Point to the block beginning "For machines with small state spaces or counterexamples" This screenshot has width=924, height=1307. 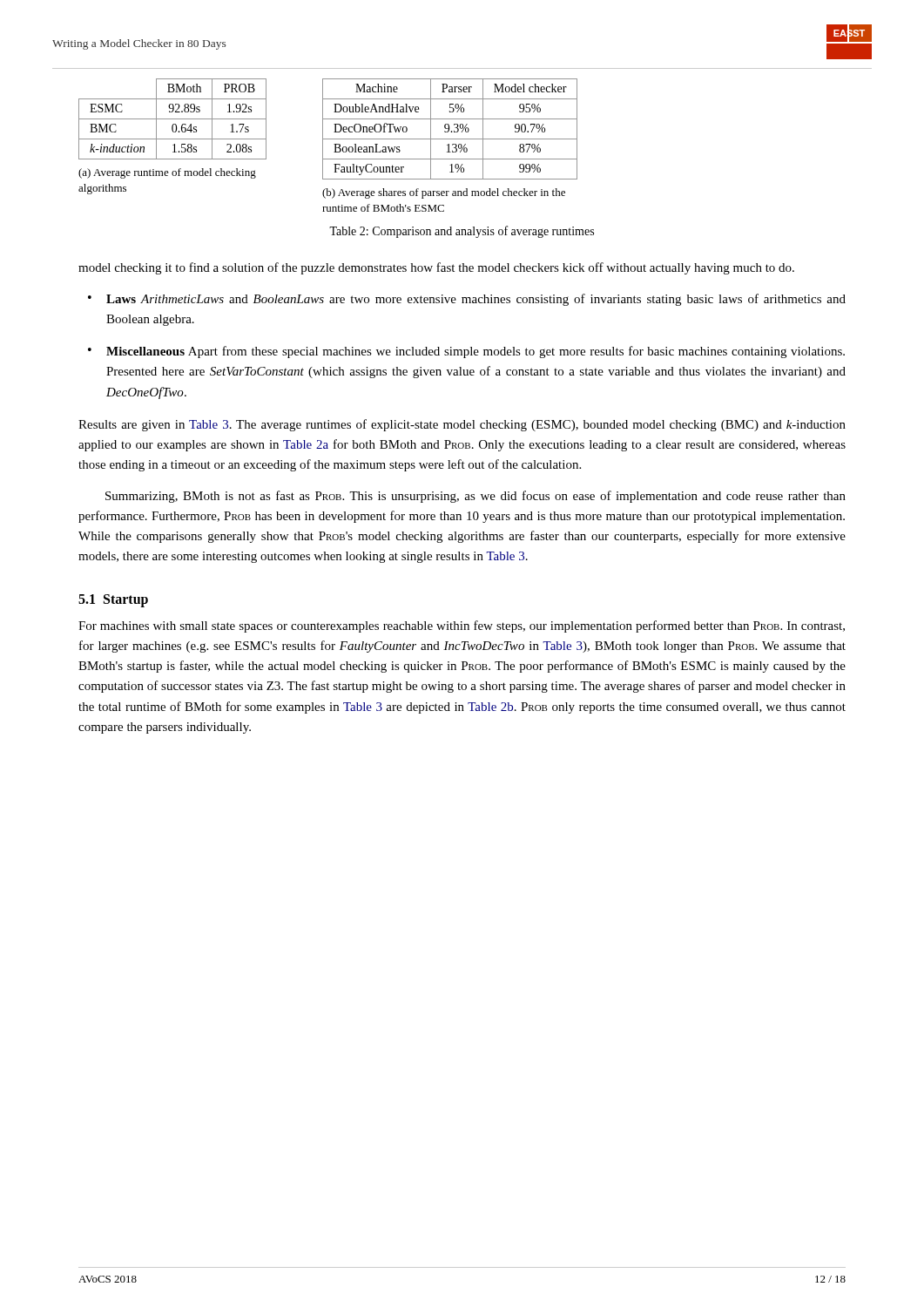click(x=462, y=676)
